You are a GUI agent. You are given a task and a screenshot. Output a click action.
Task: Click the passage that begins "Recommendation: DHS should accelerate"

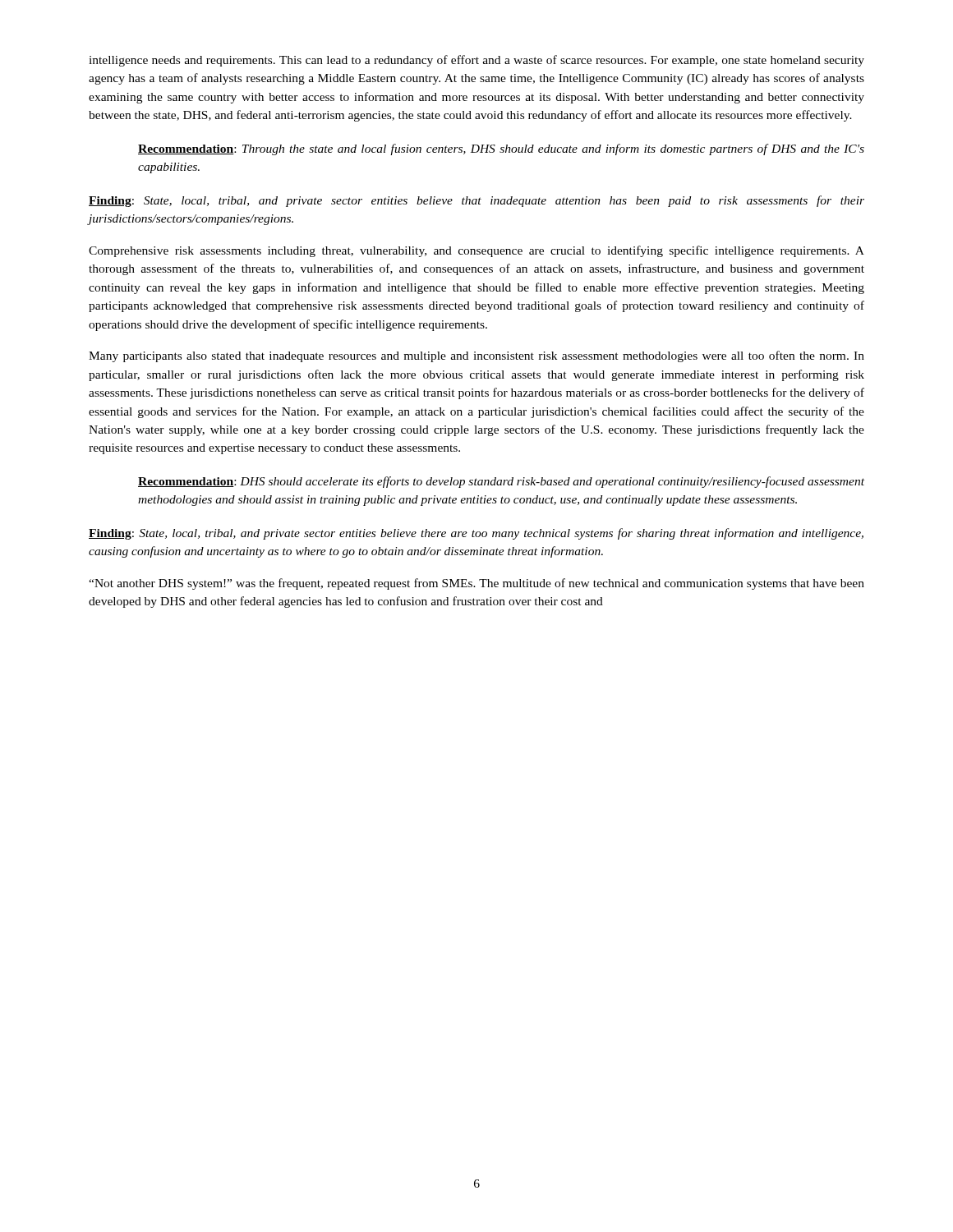[x=501, y=490]
